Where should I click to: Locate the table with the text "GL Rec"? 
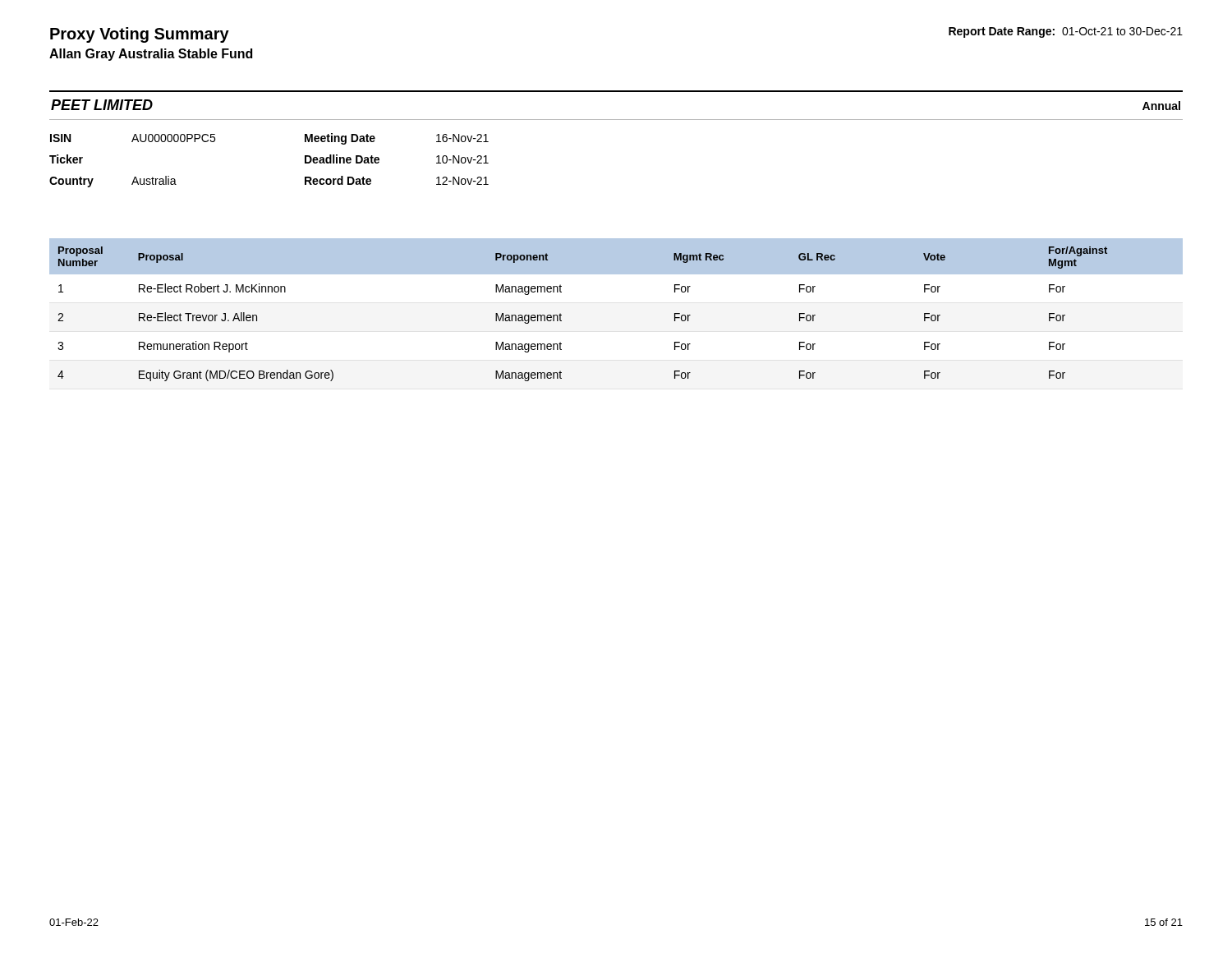click(x=616, y=314)
